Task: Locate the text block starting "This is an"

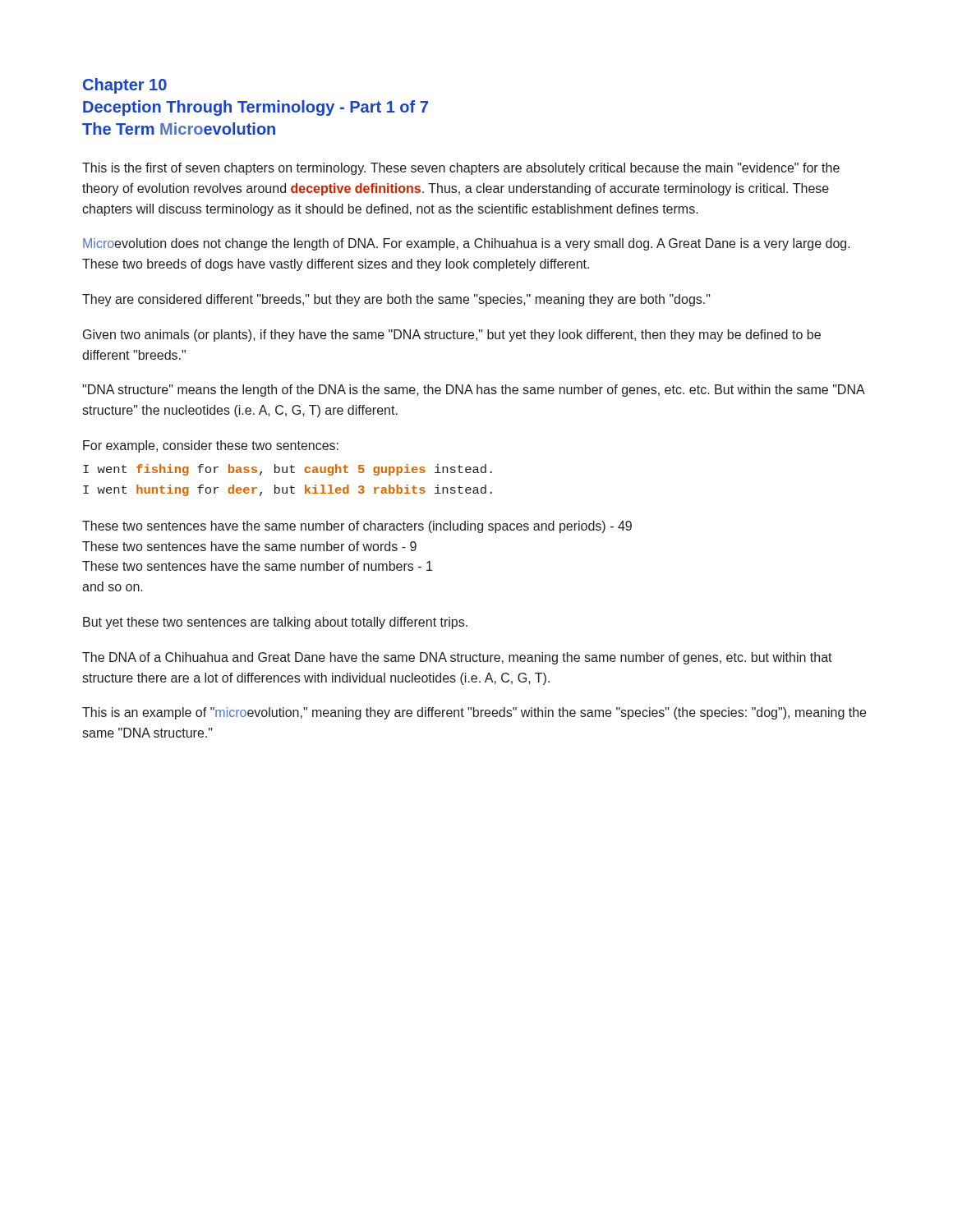Action: (474, 723)
